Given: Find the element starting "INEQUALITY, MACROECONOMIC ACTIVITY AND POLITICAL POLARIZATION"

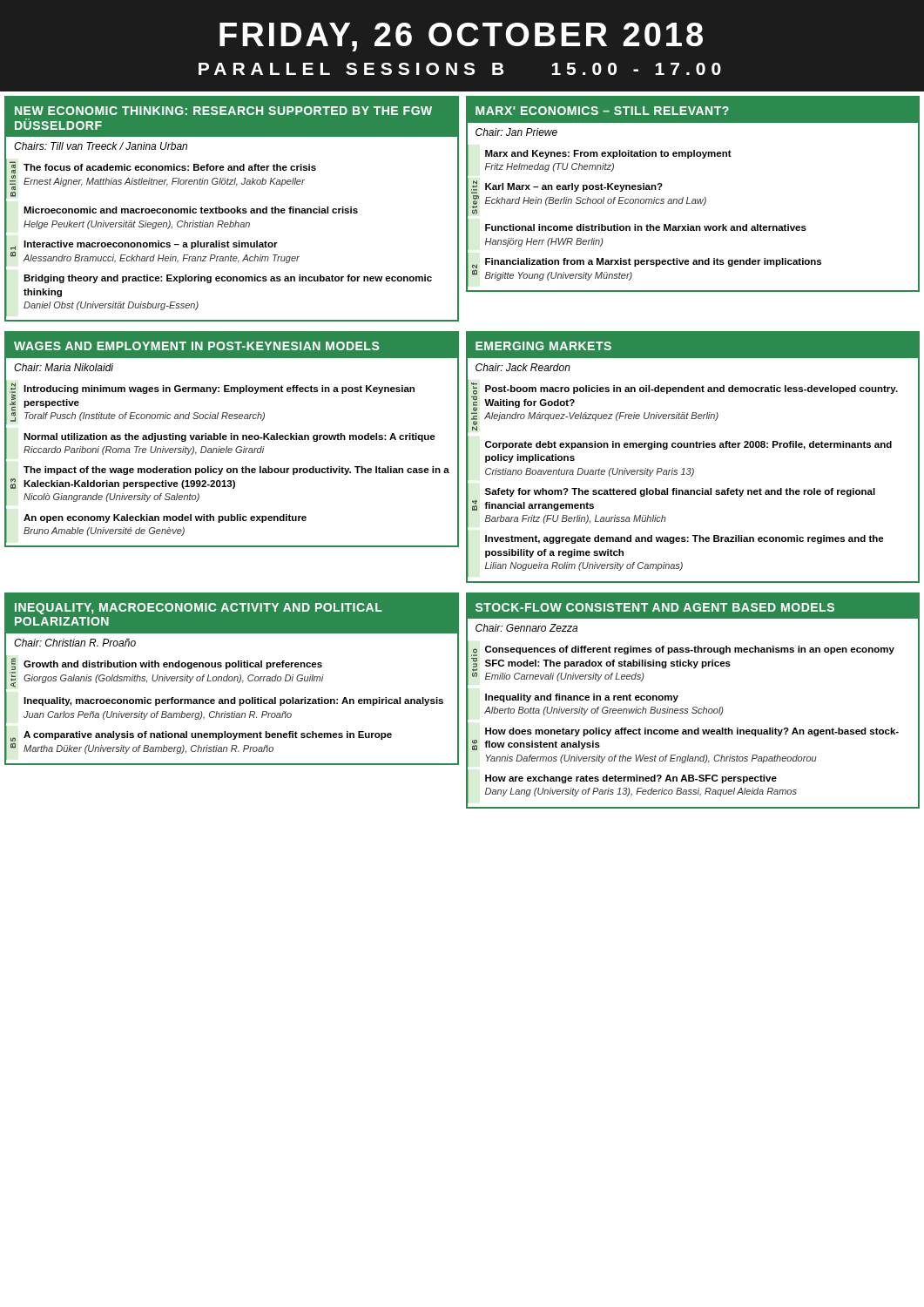Looking at the screenshot, I should (198, 614).
